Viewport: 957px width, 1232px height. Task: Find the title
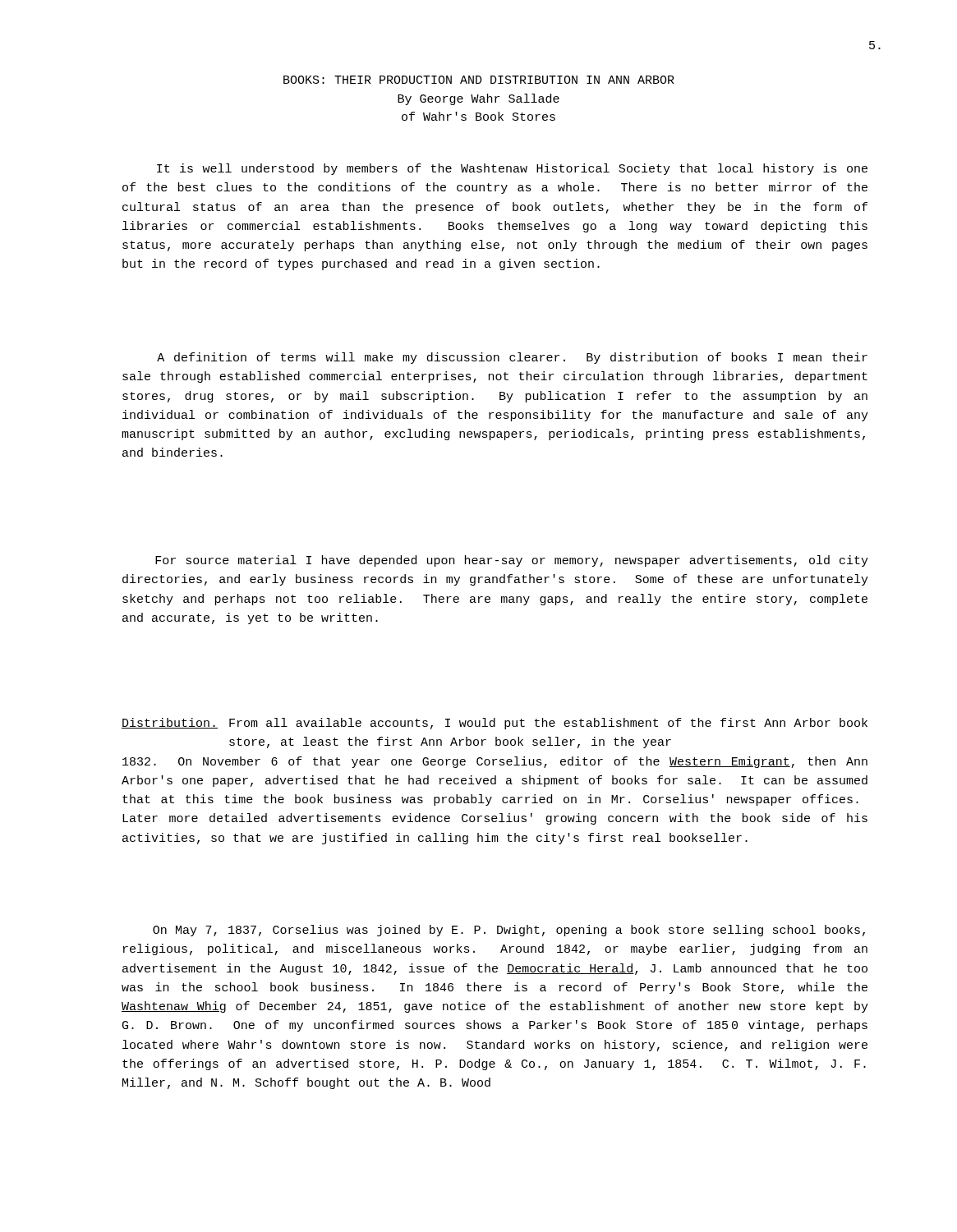(x=478, y=99)
